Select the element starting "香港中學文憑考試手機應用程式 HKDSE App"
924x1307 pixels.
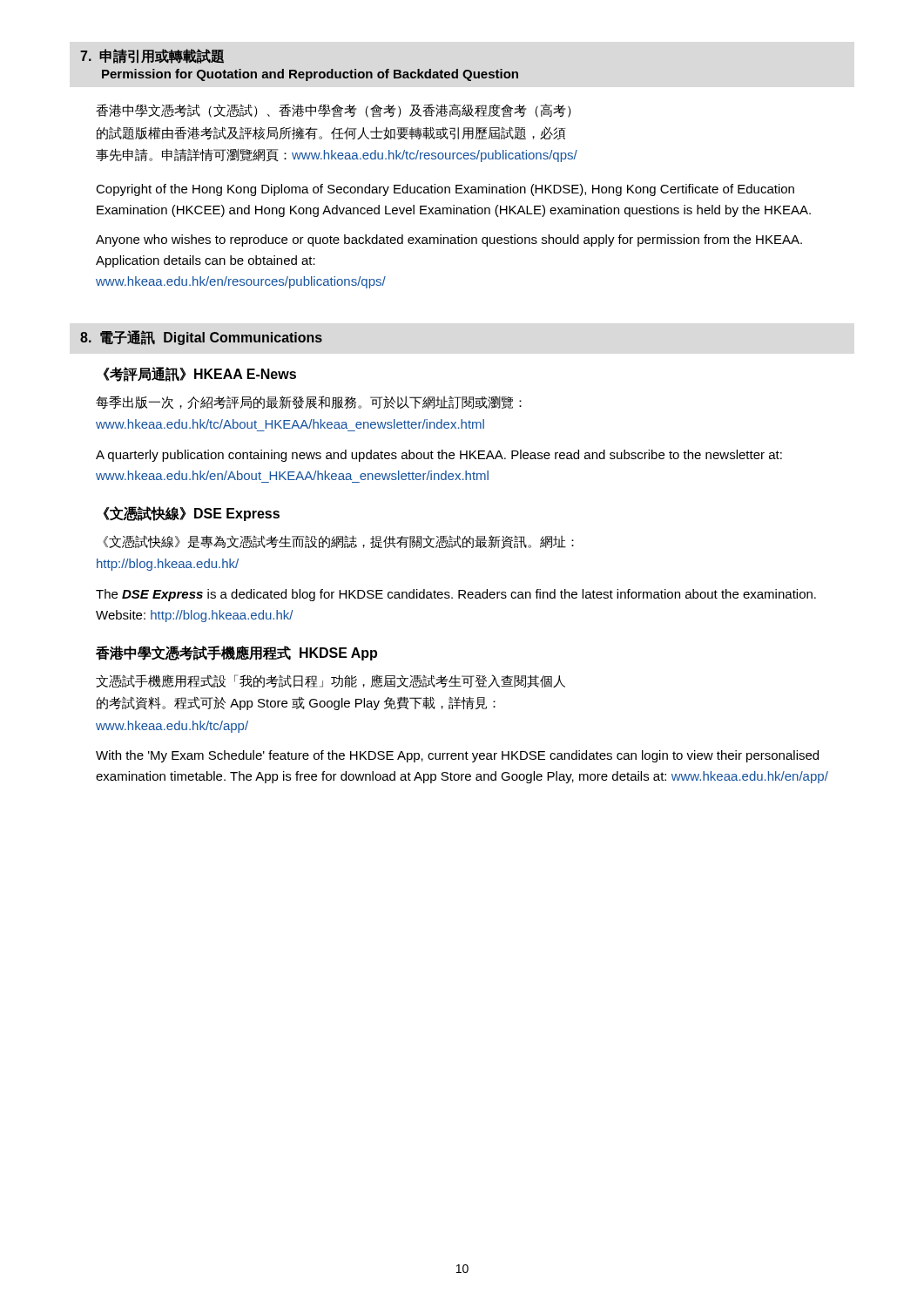pos(237,653)
